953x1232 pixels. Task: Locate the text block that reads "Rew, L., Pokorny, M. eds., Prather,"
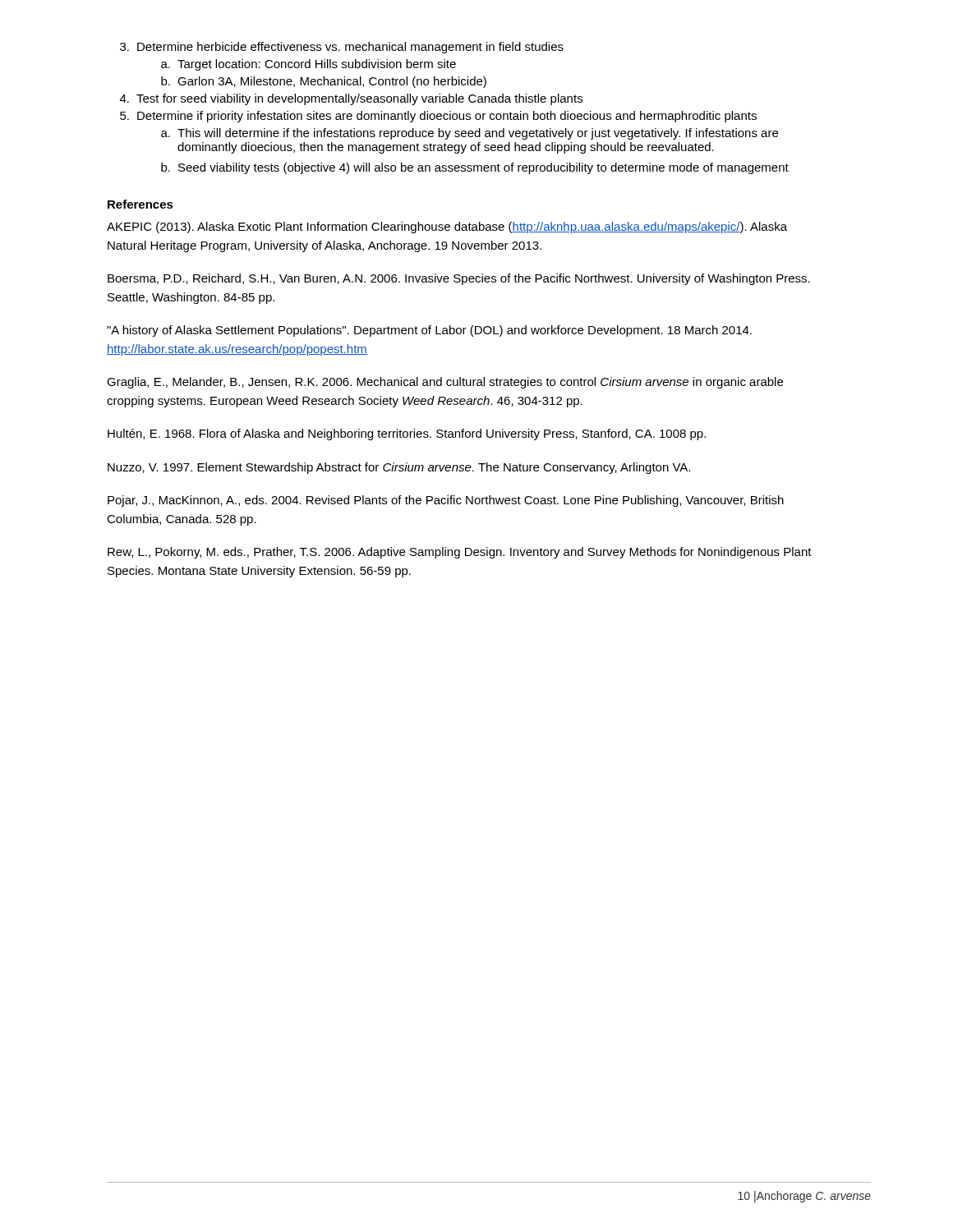pos(459,561)
